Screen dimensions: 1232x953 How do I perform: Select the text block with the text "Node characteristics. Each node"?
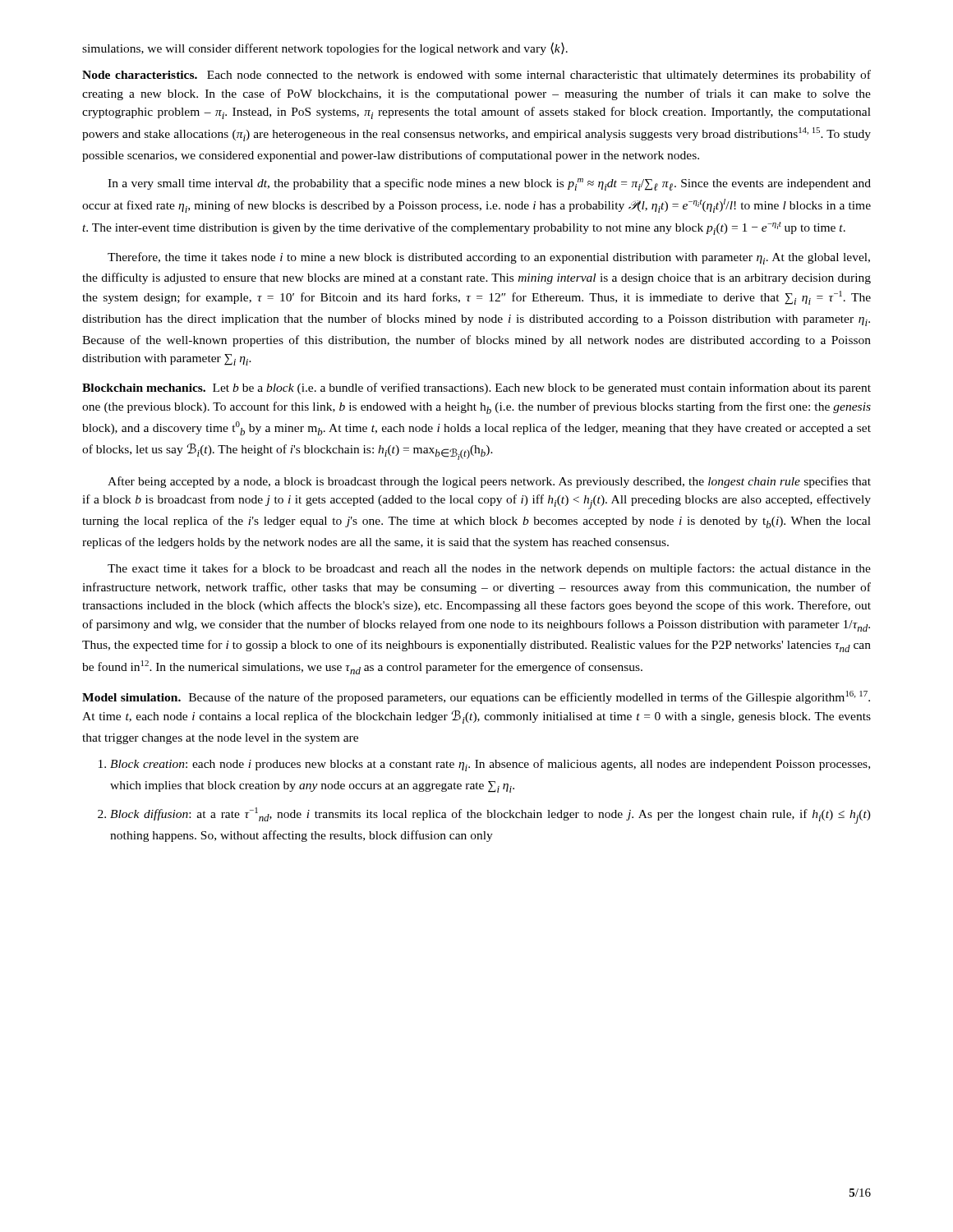point(476,115)
